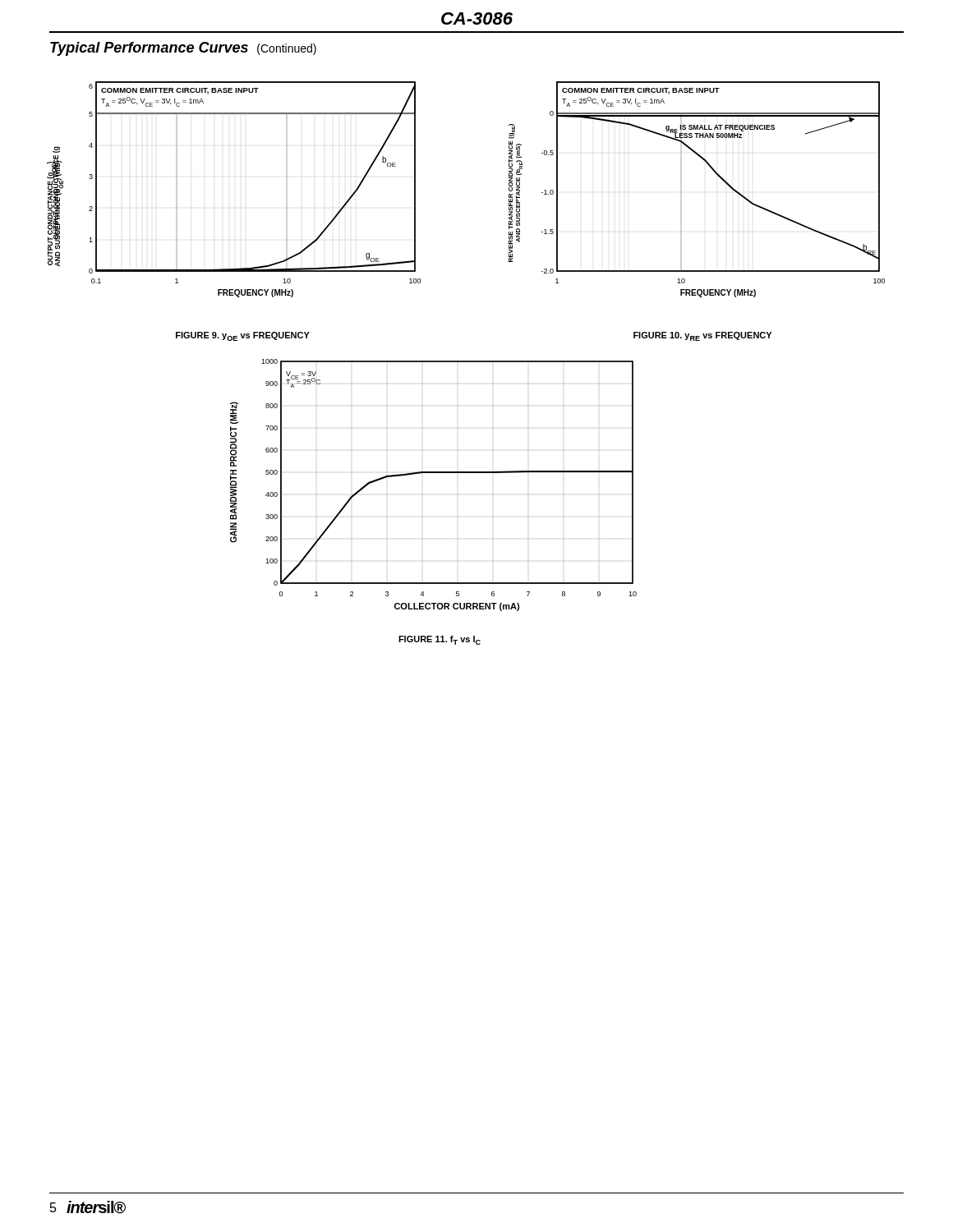This screenshot has height=1232, width=953.
Task: Click a section header
Action: pyautogui.click(x=183, y=48)
